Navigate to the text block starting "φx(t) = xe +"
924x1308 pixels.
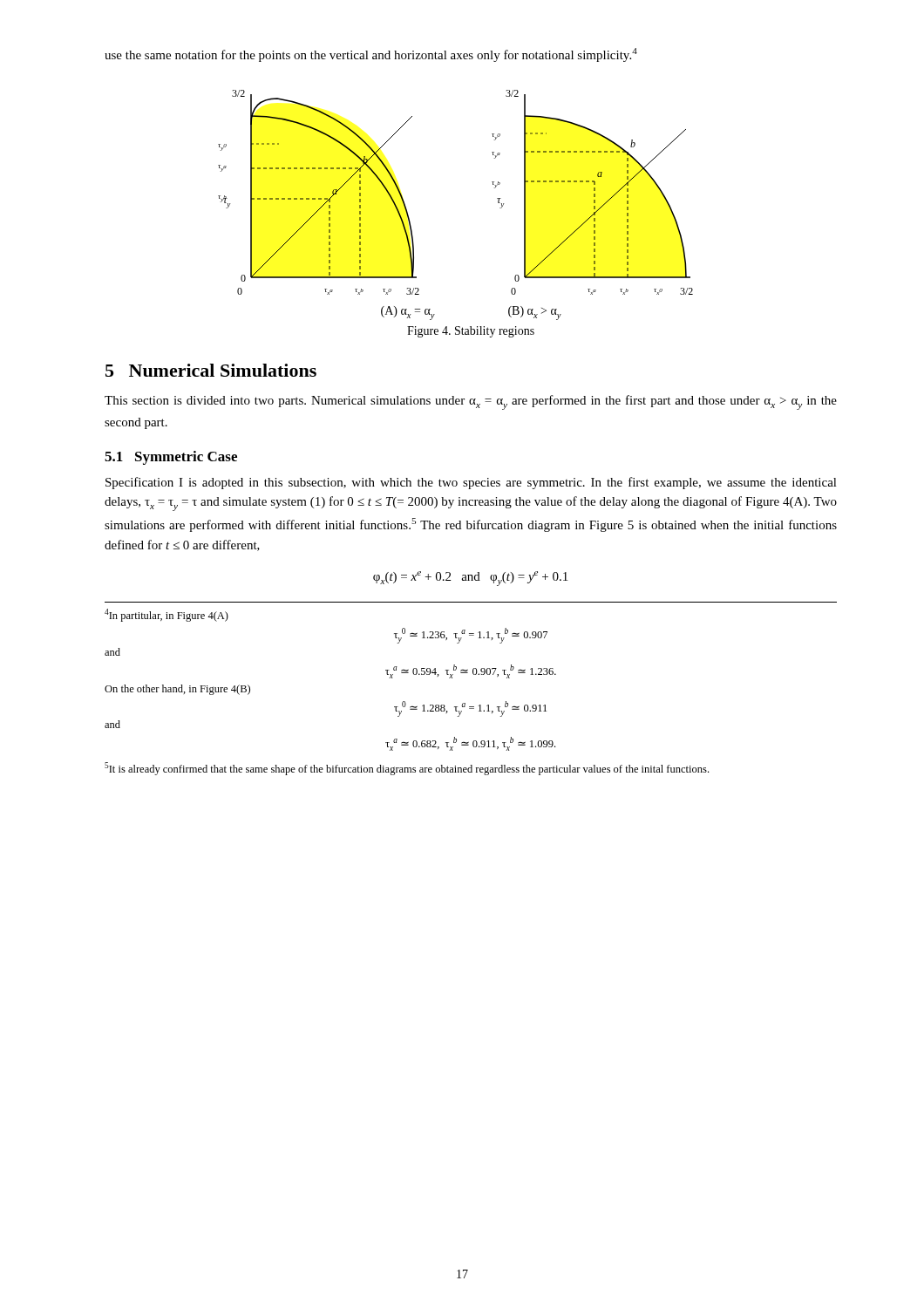tap(471, 576)
